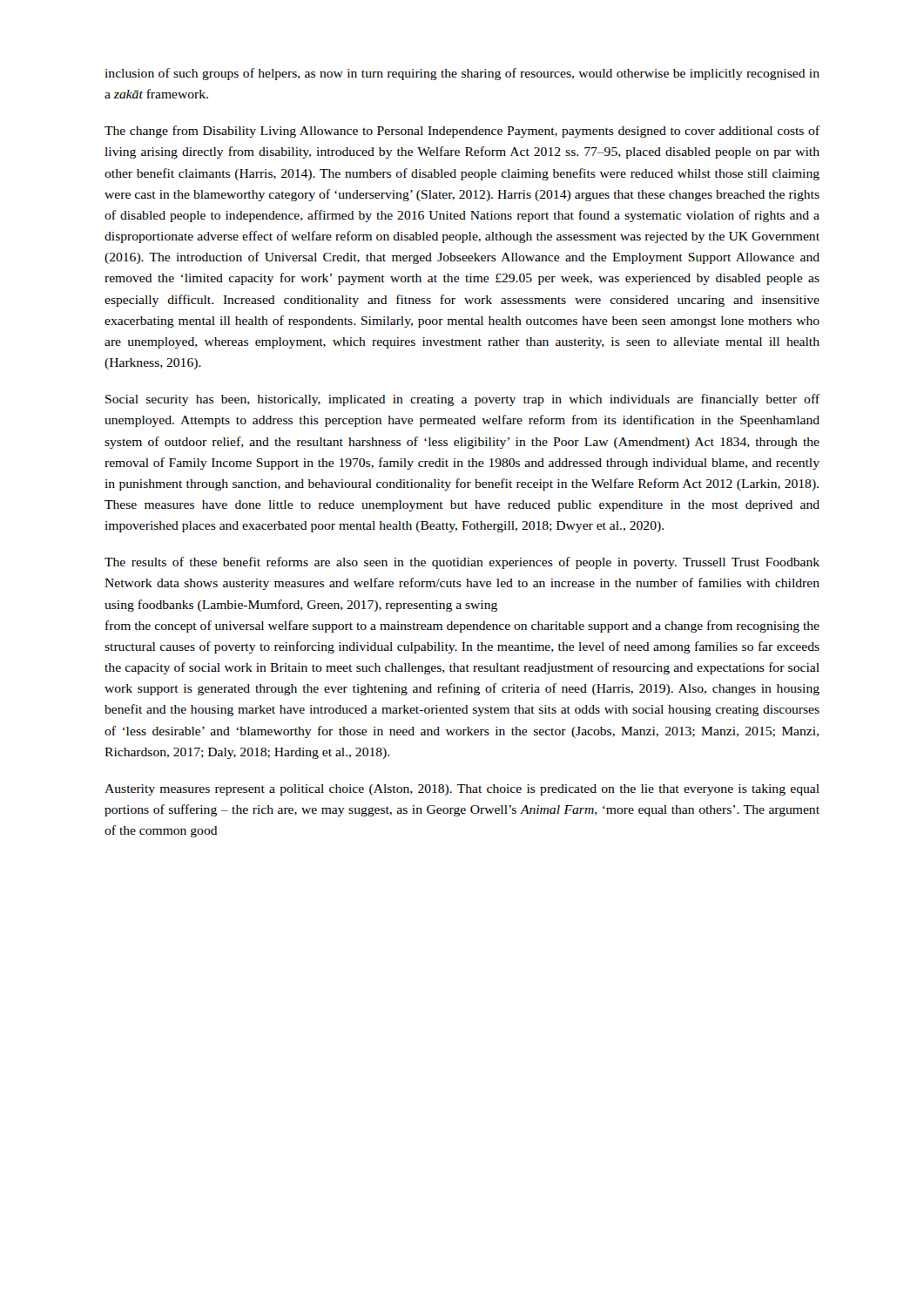Point to the region starting "Social security has"

[x=462, y=462]
